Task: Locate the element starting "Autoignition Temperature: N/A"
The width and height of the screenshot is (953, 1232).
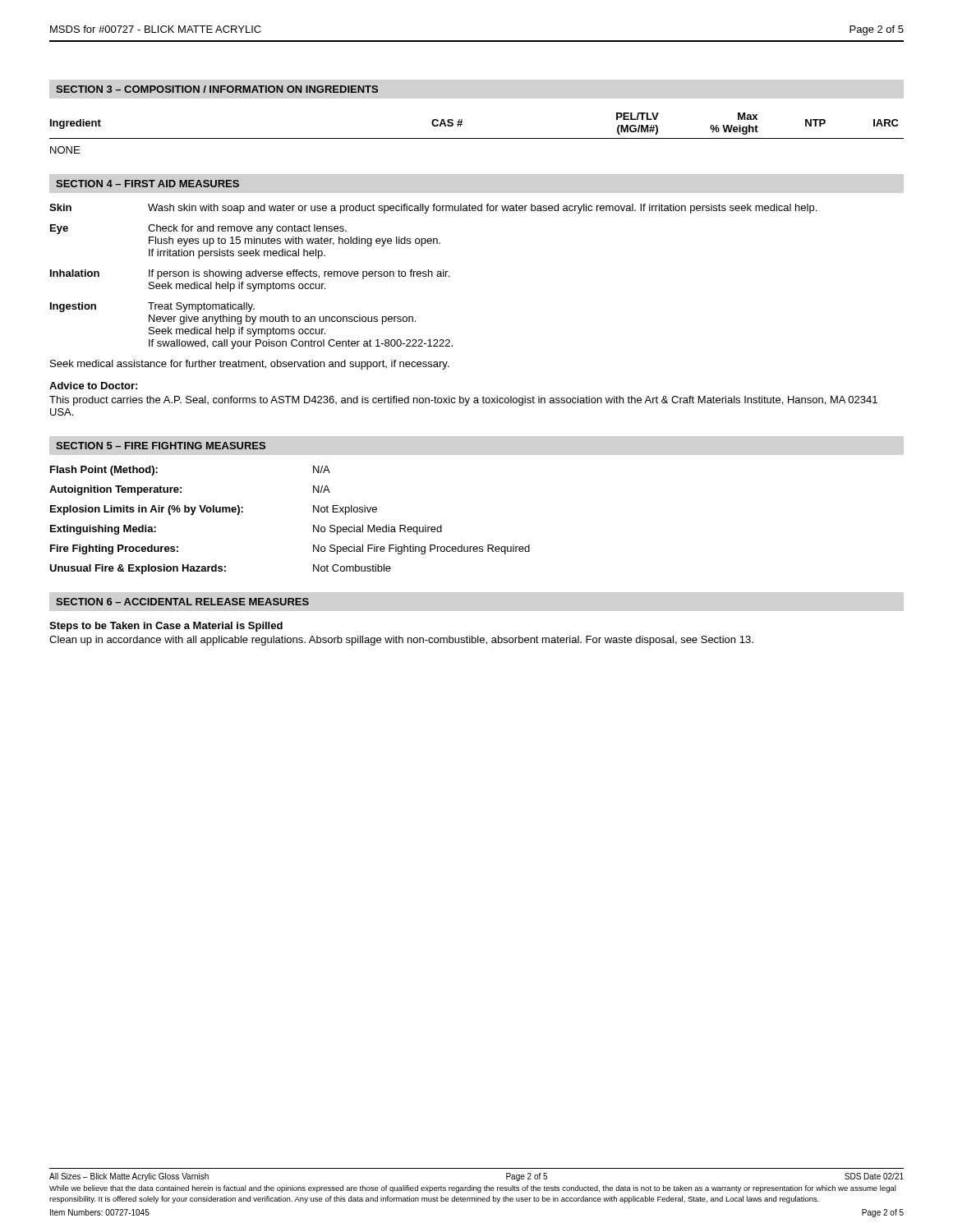Action: (190, 489)
